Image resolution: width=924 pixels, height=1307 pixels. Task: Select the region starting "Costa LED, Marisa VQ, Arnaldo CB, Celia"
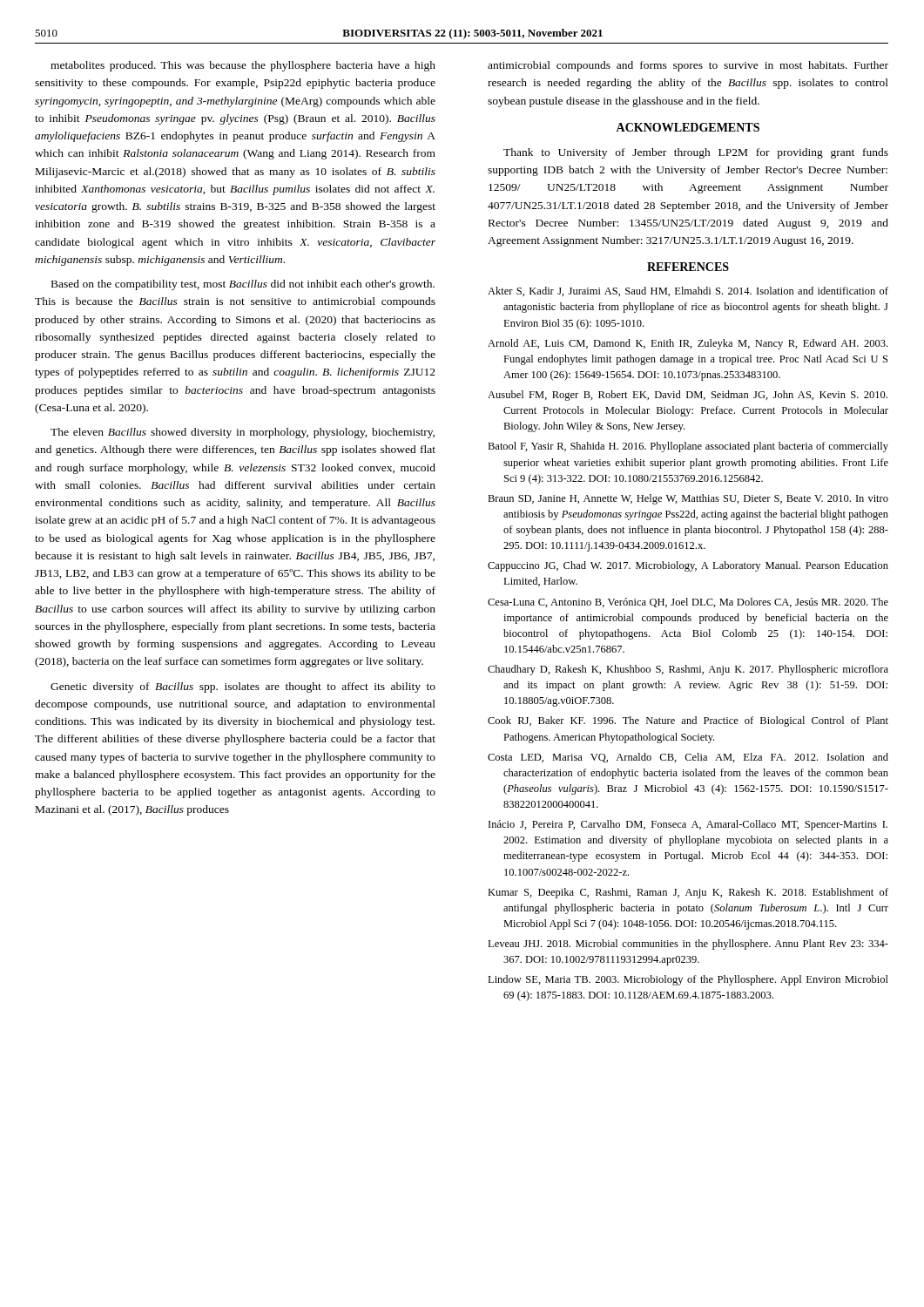pos(688,781)
